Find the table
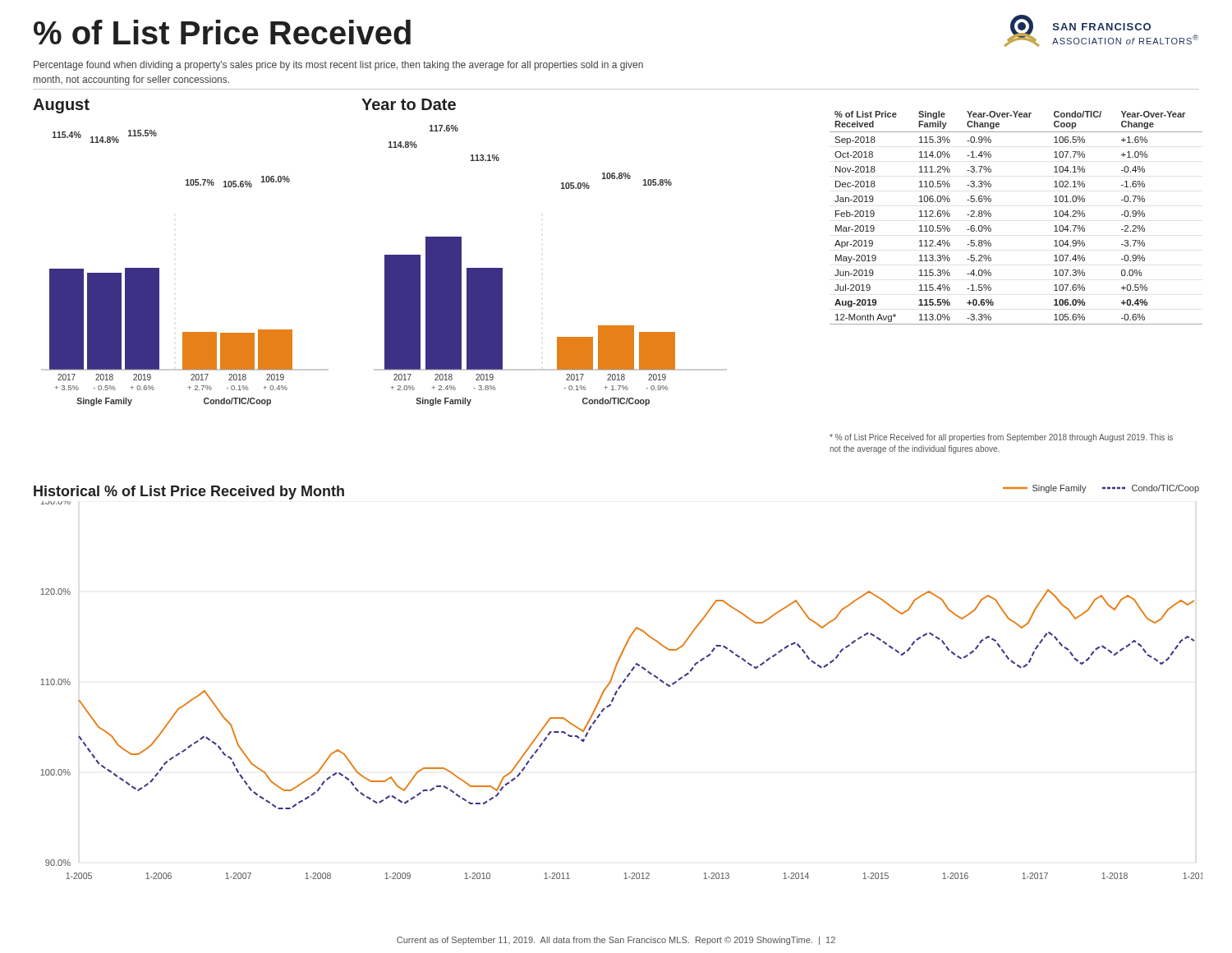1232x953 pixels. 1016,216
